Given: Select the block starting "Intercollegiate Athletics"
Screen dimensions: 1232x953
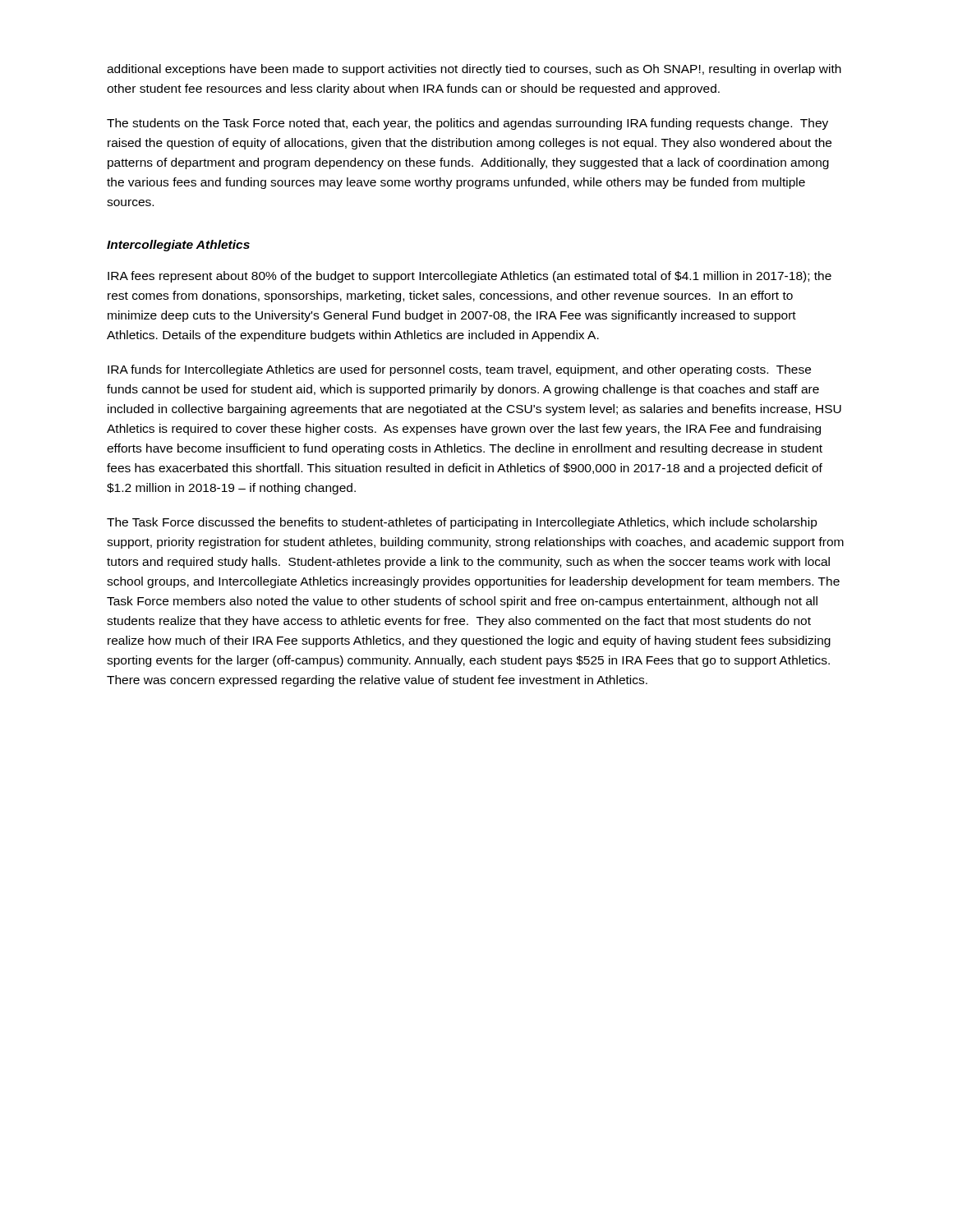Looking at the screenshot, I should 178,244.
